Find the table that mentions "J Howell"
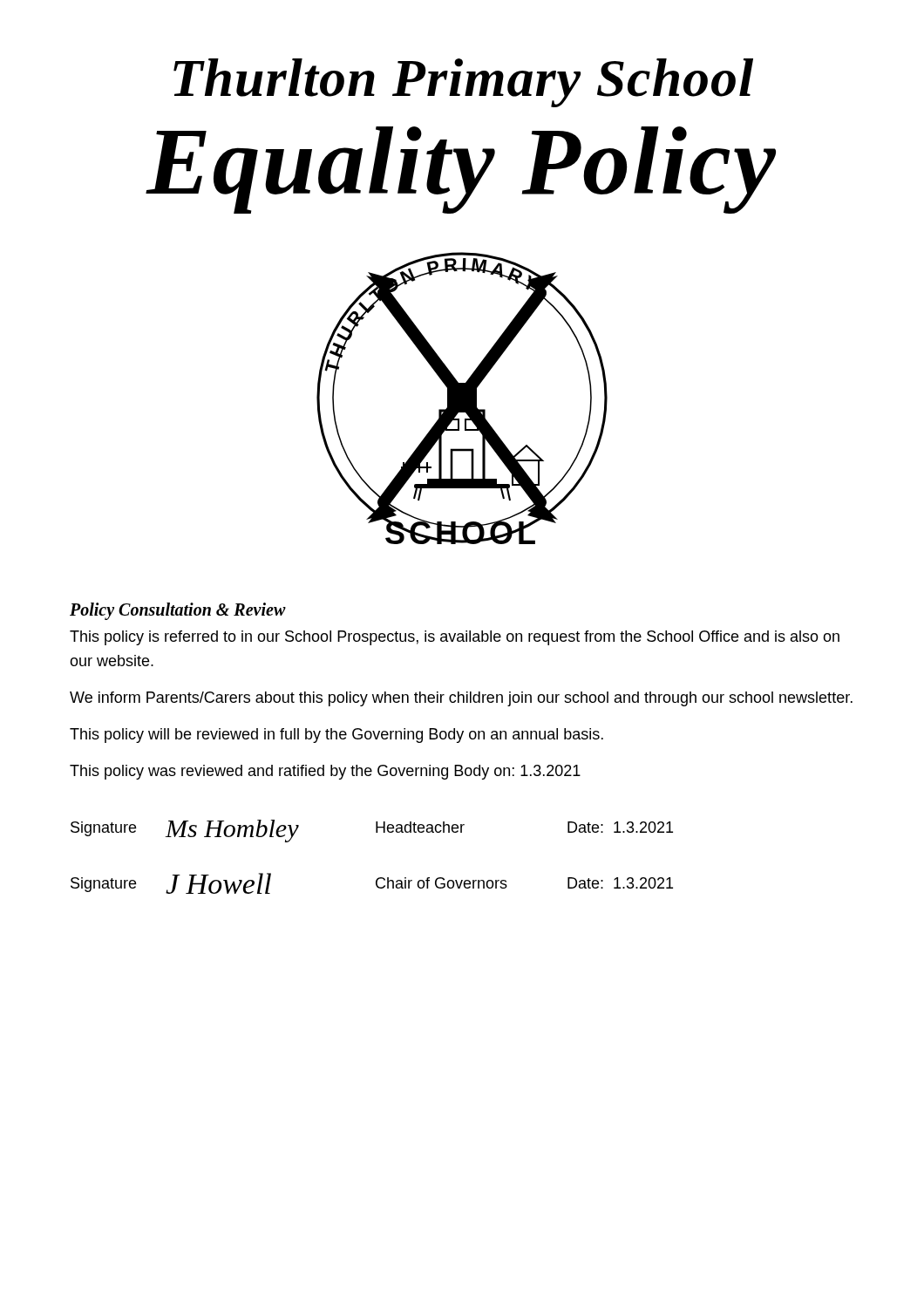The image size is (924, 1308). tap(462, 857)
